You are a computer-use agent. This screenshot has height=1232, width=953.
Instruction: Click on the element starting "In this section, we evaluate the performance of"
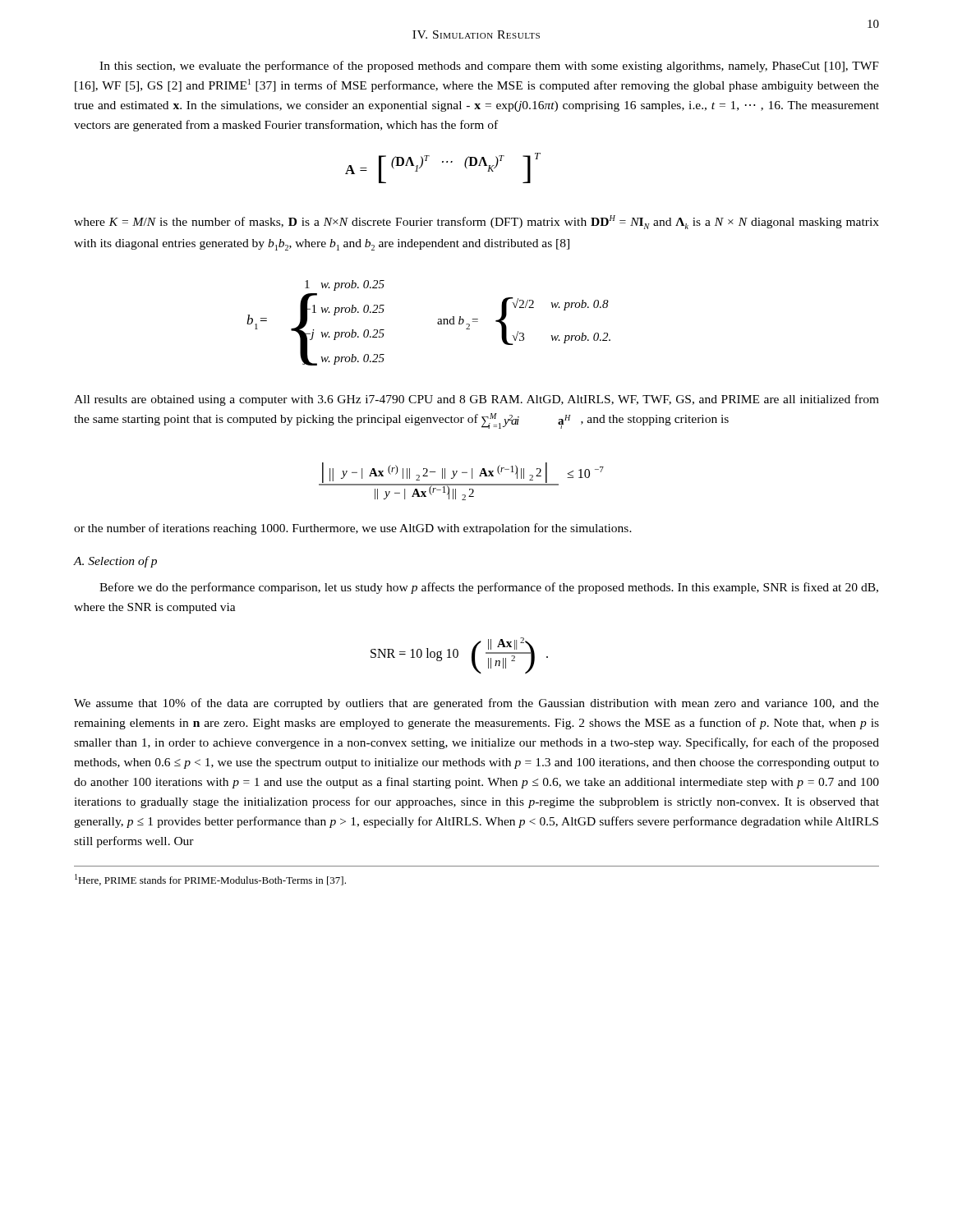tap(476, 95)
